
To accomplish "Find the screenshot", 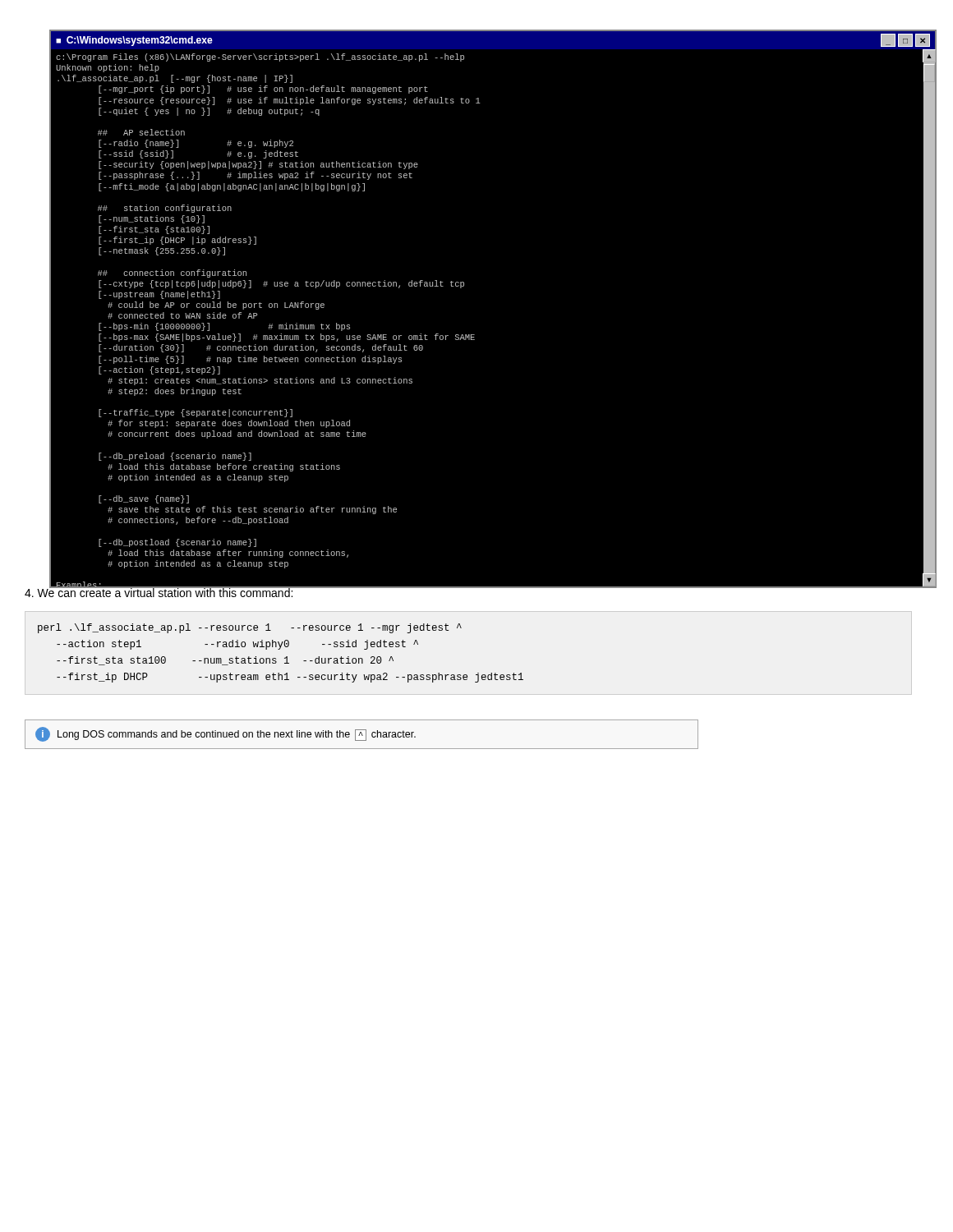I will click(x=468, y=294).
